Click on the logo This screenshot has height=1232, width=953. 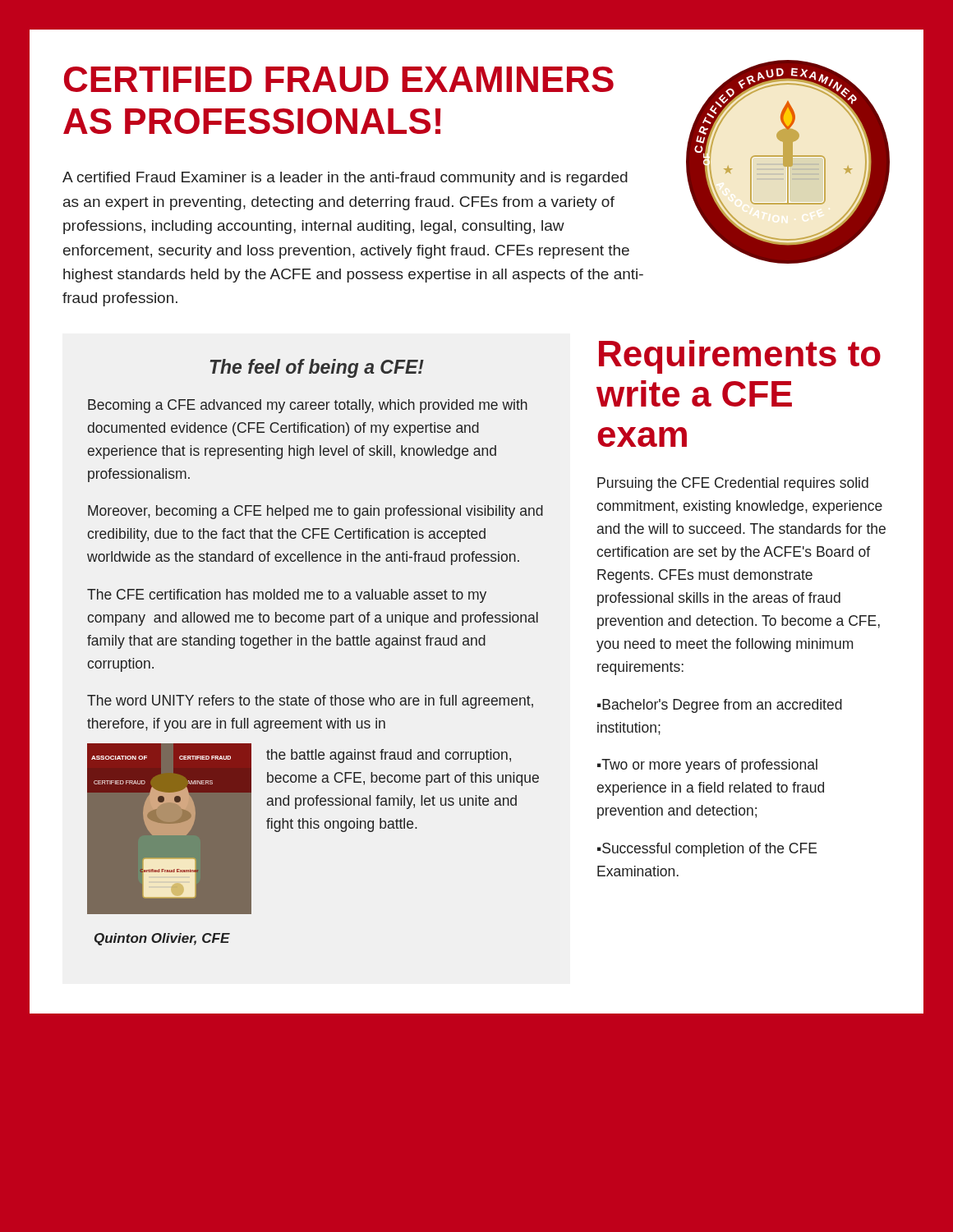click(788, 163)
